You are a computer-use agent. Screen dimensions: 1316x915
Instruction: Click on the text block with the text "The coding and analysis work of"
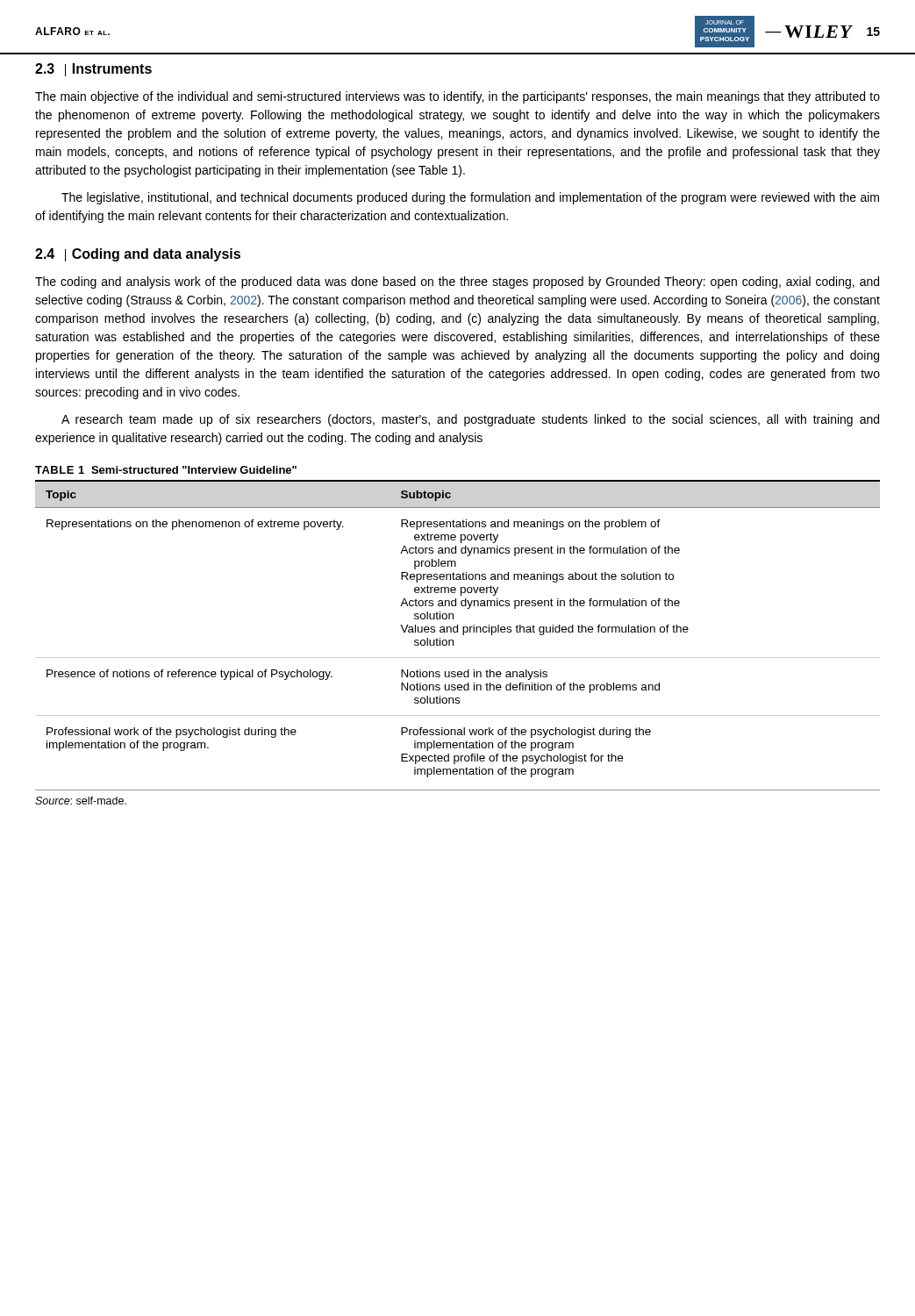click(x=458, y=337)
